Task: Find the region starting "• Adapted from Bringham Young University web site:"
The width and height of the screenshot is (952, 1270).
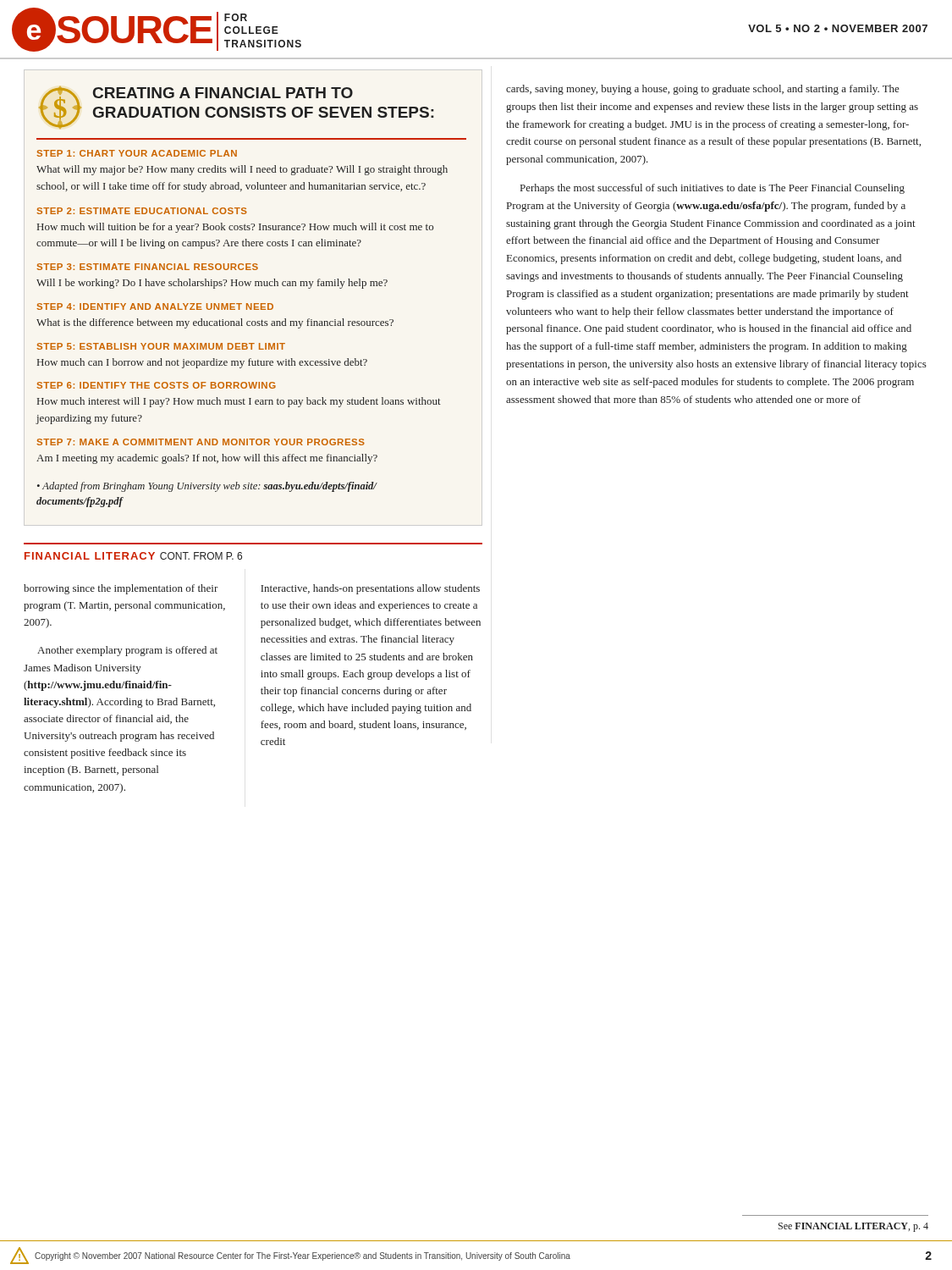Action: [x=206, y=494]
